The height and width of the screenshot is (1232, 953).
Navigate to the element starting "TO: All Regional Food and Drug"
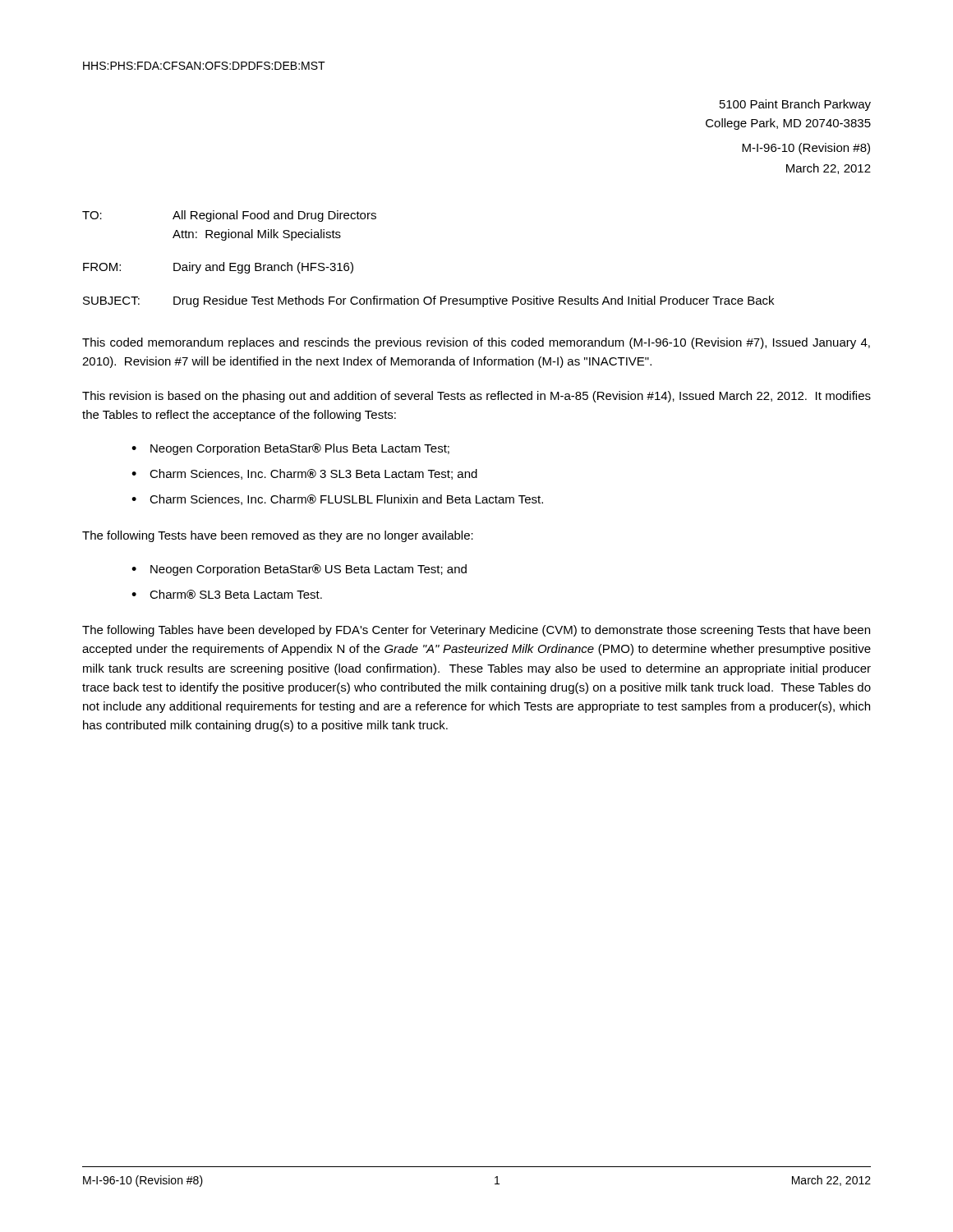pos(229,216)
